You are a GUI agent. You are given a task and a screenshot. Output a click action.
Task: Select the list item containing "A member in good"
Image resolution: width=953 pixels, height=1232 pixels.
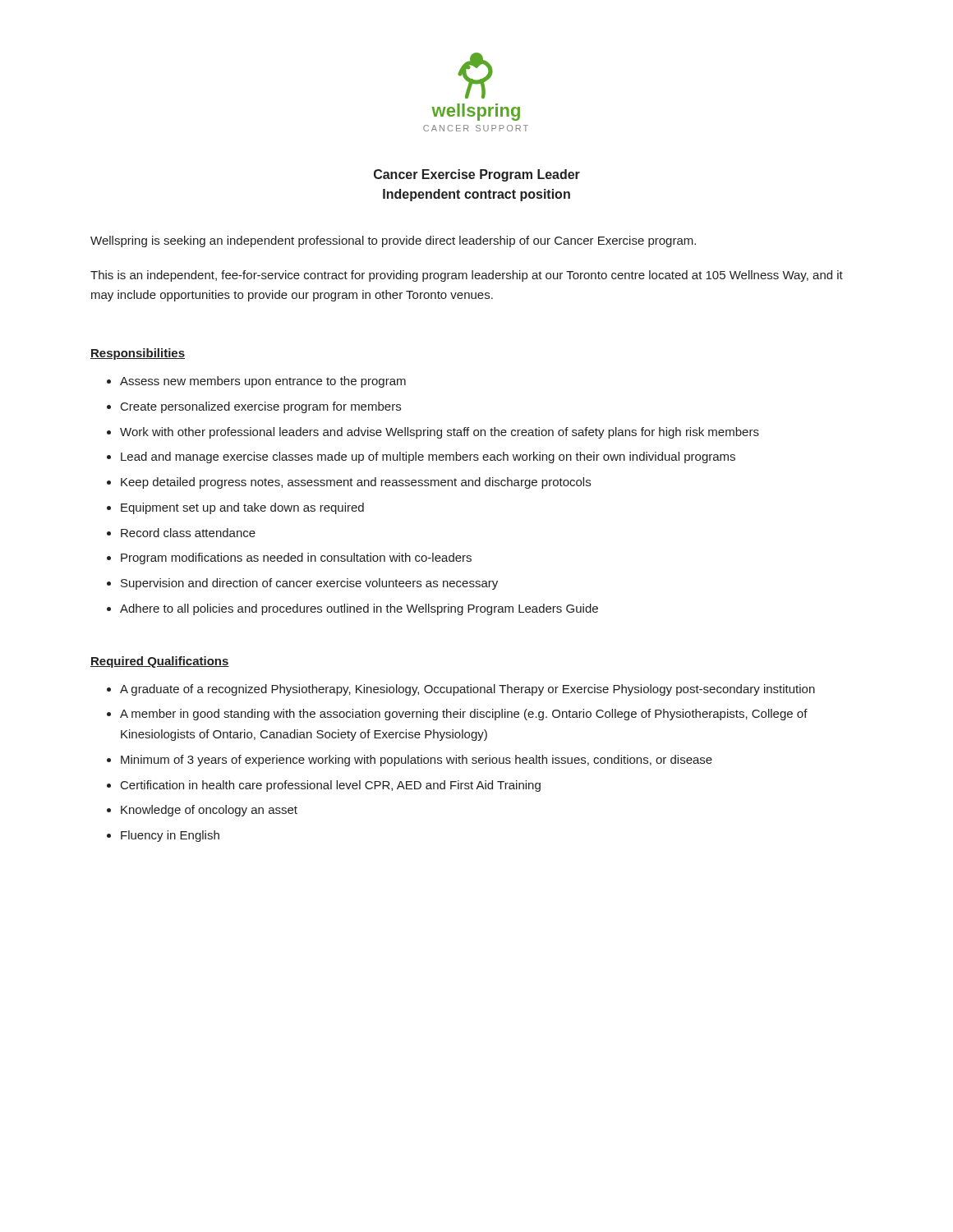(463, 724)
